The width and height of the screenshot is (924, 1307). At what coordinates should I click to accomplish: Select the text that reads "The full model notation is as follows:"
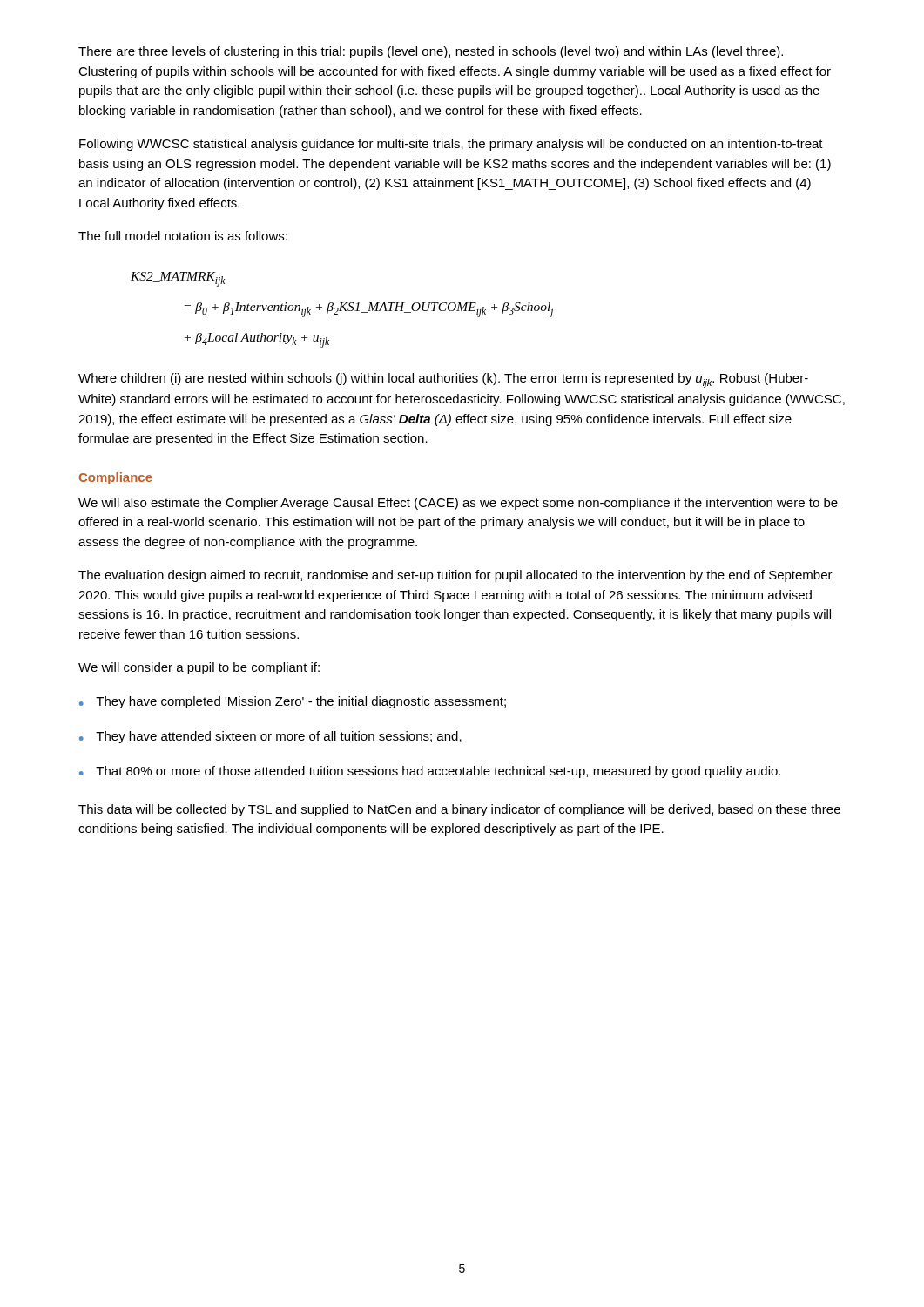[183, 236]
